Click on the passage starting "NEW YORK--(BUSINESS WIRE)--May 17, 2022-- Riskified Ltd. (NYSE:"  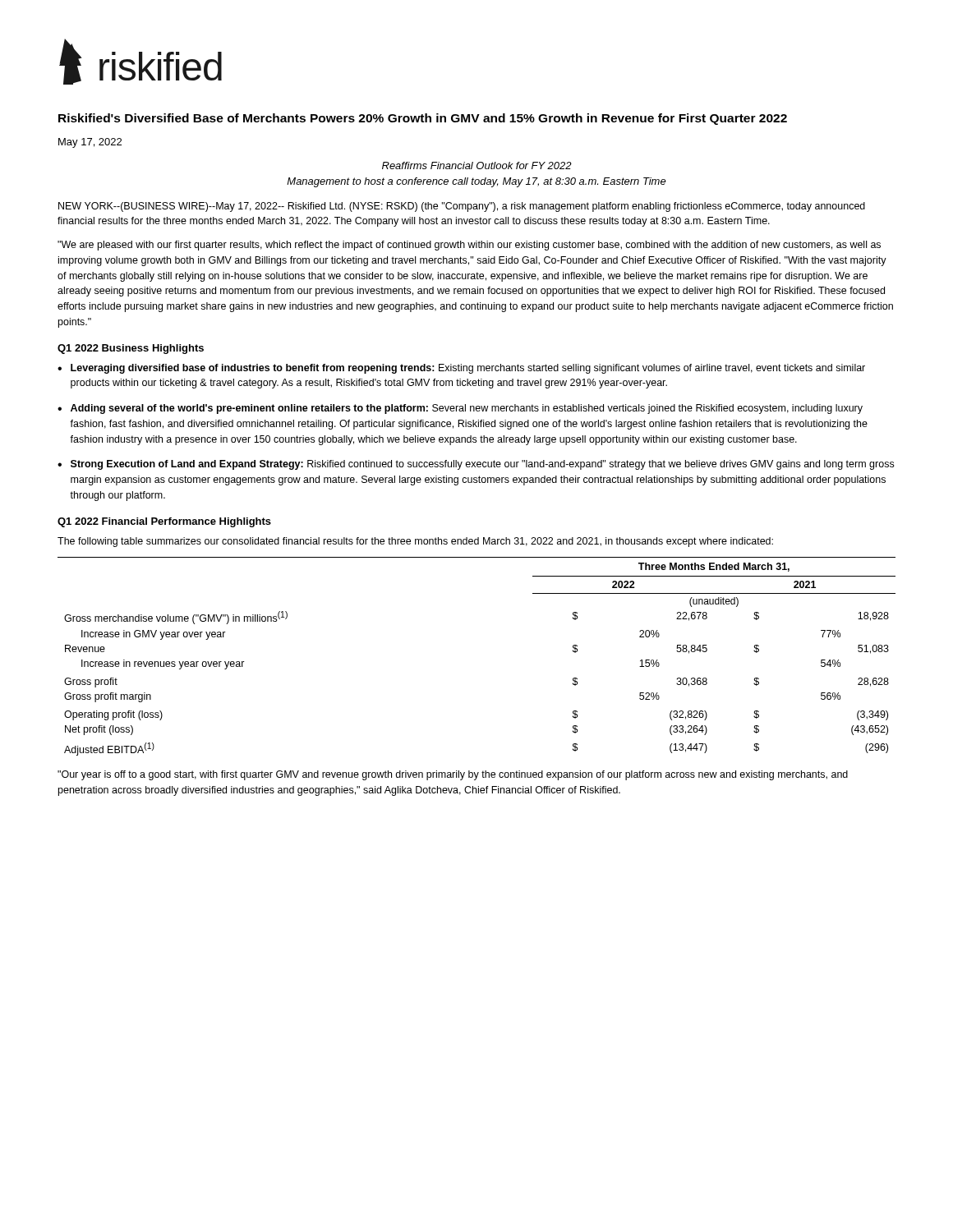461,214
